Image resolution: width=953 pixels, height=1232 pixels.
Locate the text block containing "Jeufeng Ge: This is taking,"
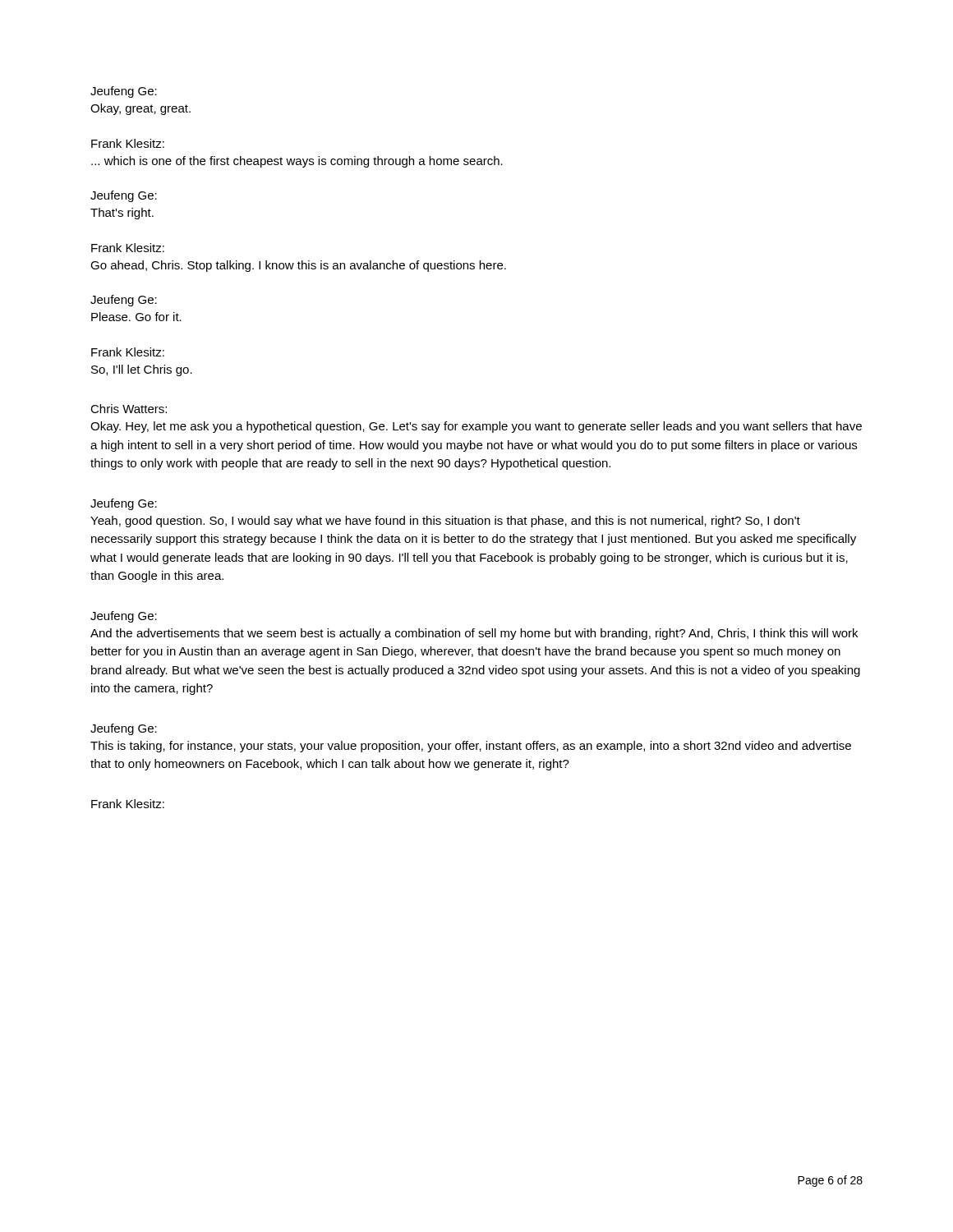pyautogui.click(x=476, y=747)
